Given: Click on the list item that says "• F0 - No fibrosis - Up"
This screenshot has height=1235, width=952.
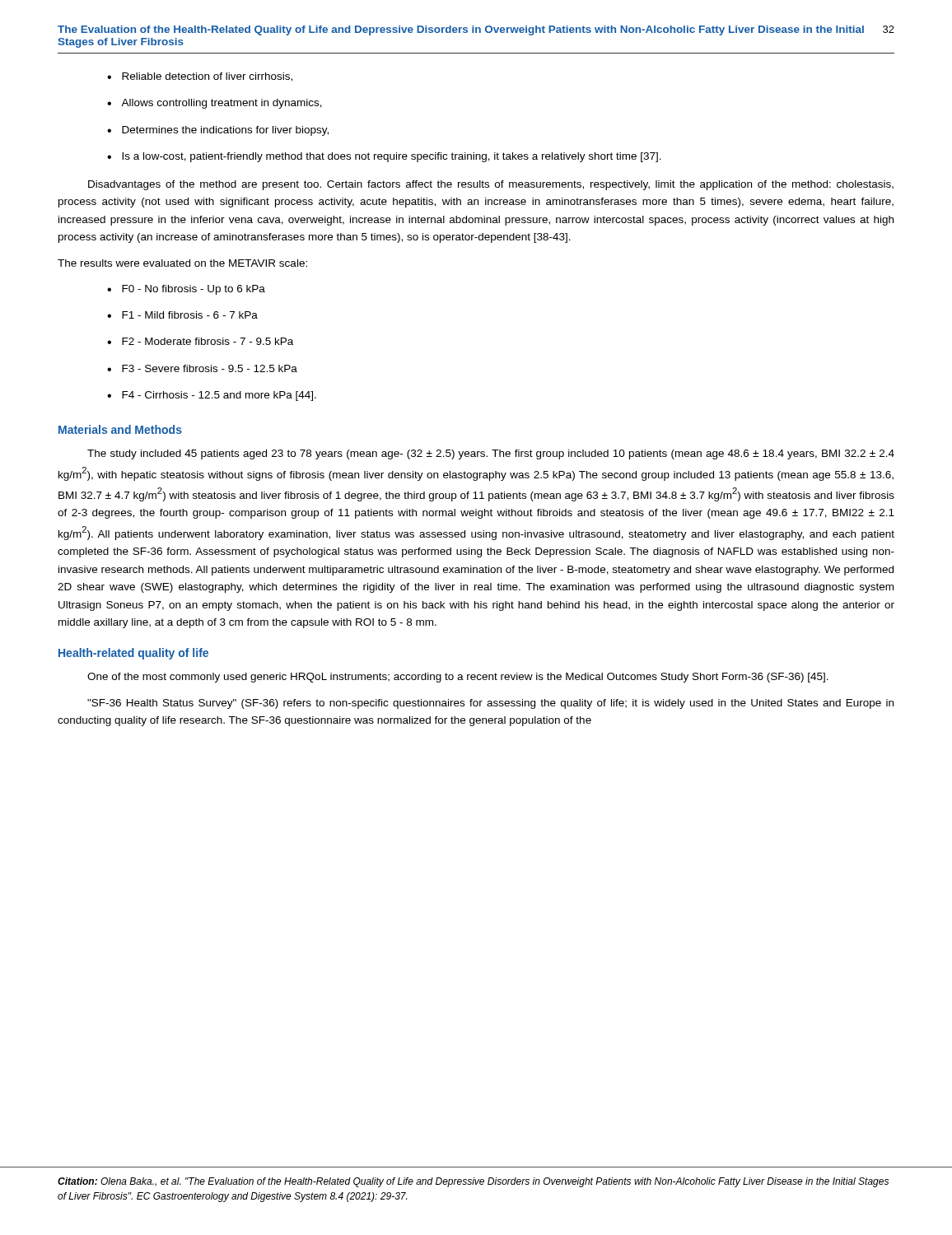Looking at the screenshot, I should (186, 290).
